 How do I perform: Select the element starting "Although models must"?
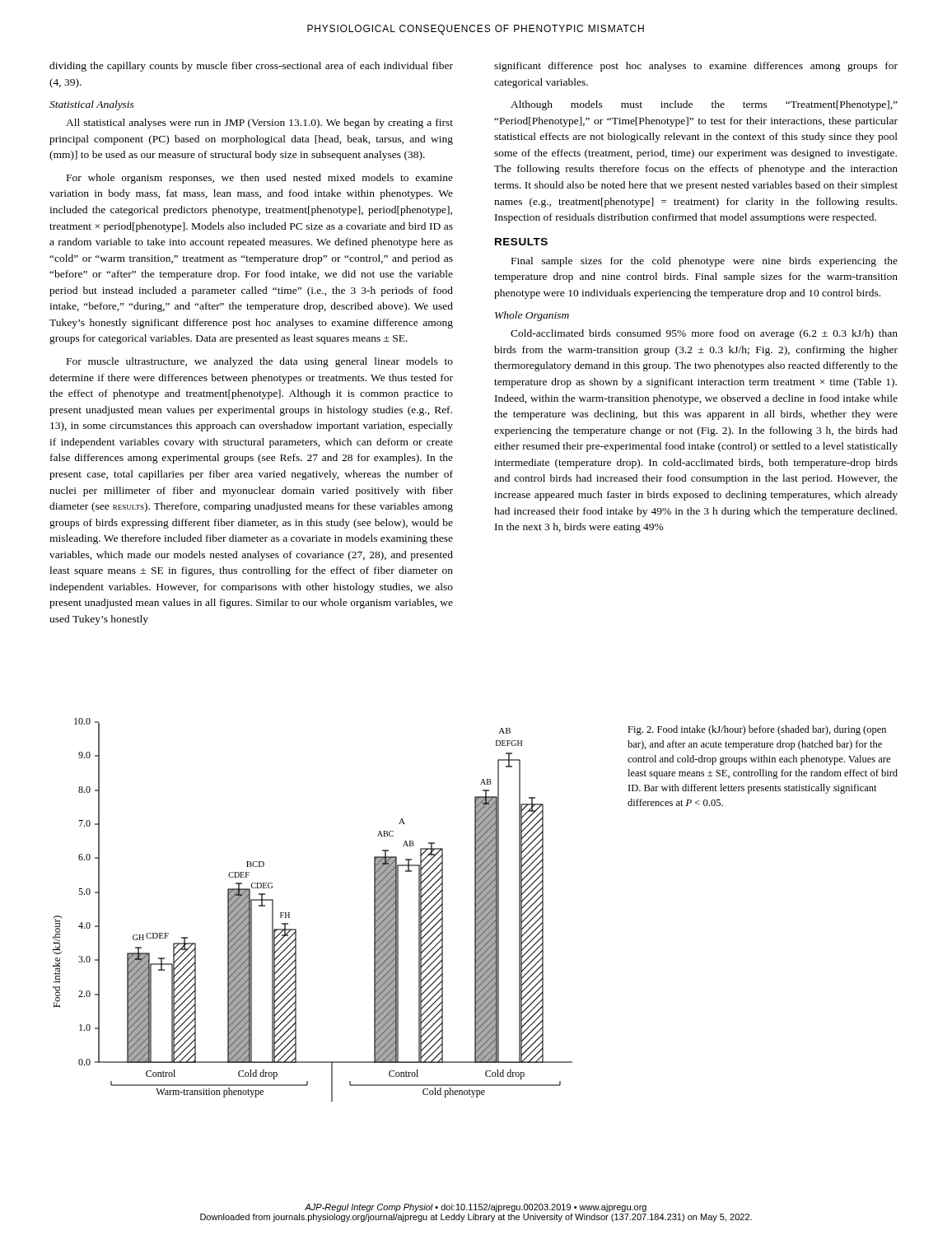tap(696, 161)
